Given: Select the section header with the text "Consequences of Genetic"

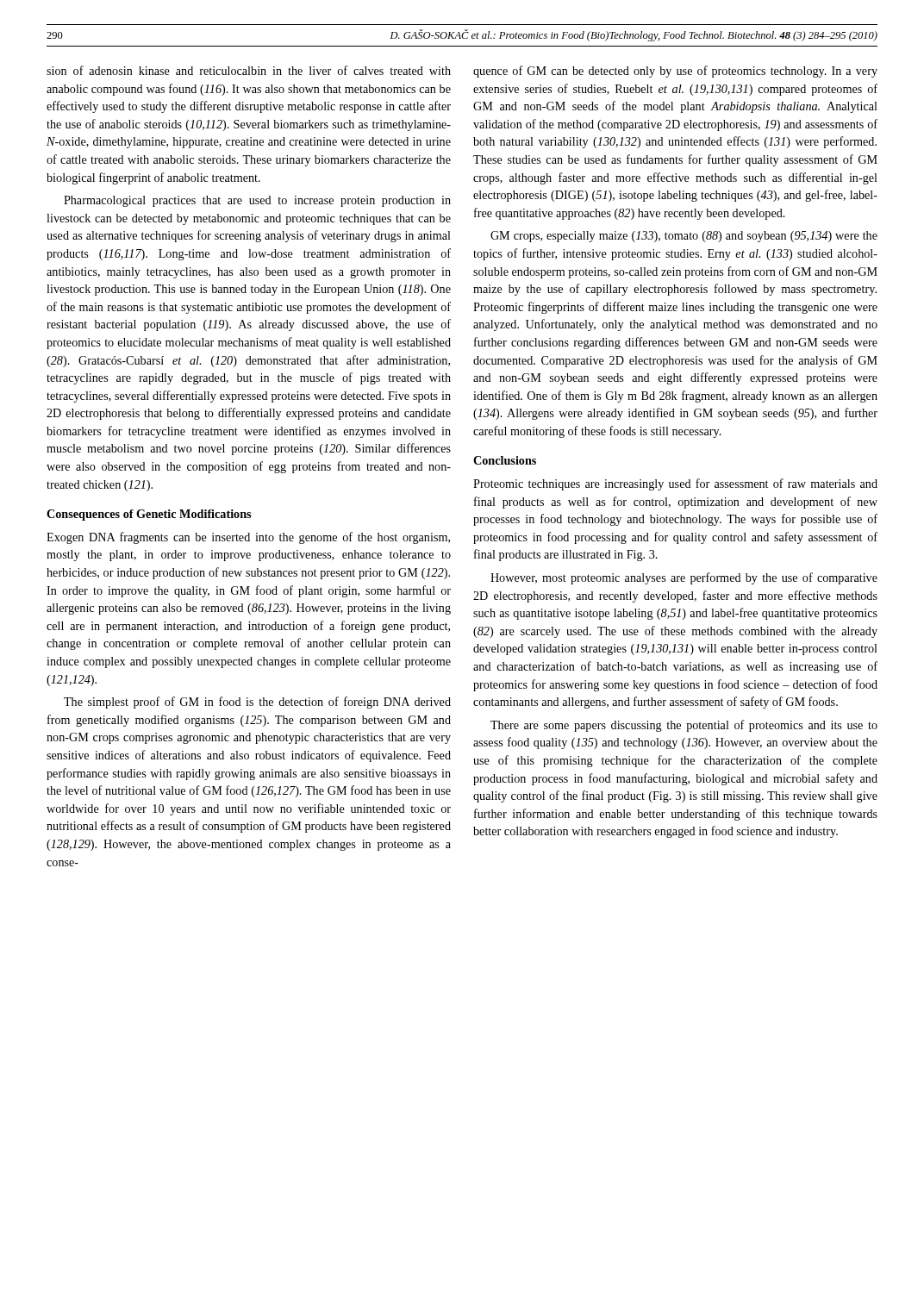Looking at the screenshot, I should point(149,514).
